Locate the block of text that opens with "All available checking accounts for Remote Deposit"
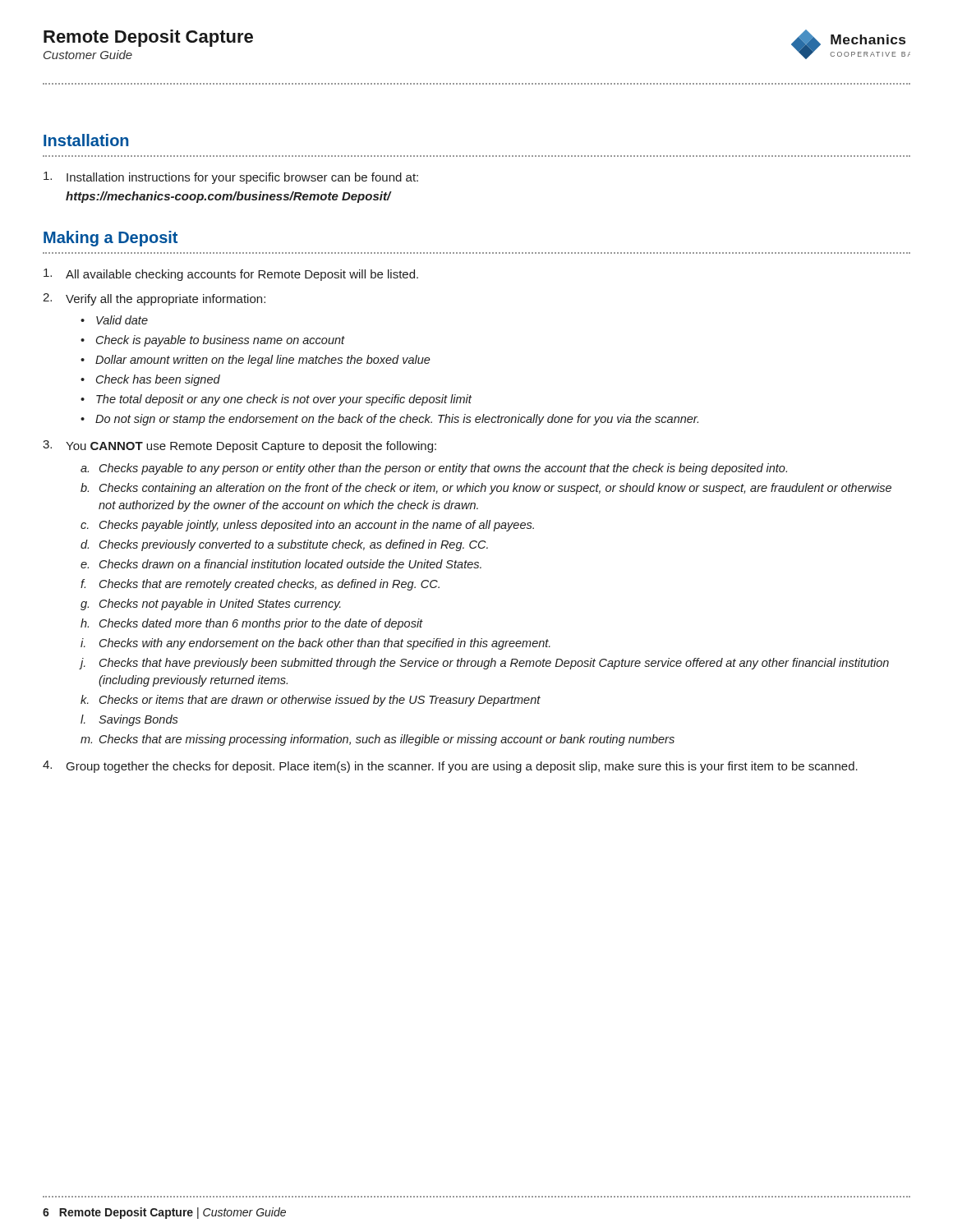Screen dimensions: 1232x953 pyautogui.click(x=231, y=275)
